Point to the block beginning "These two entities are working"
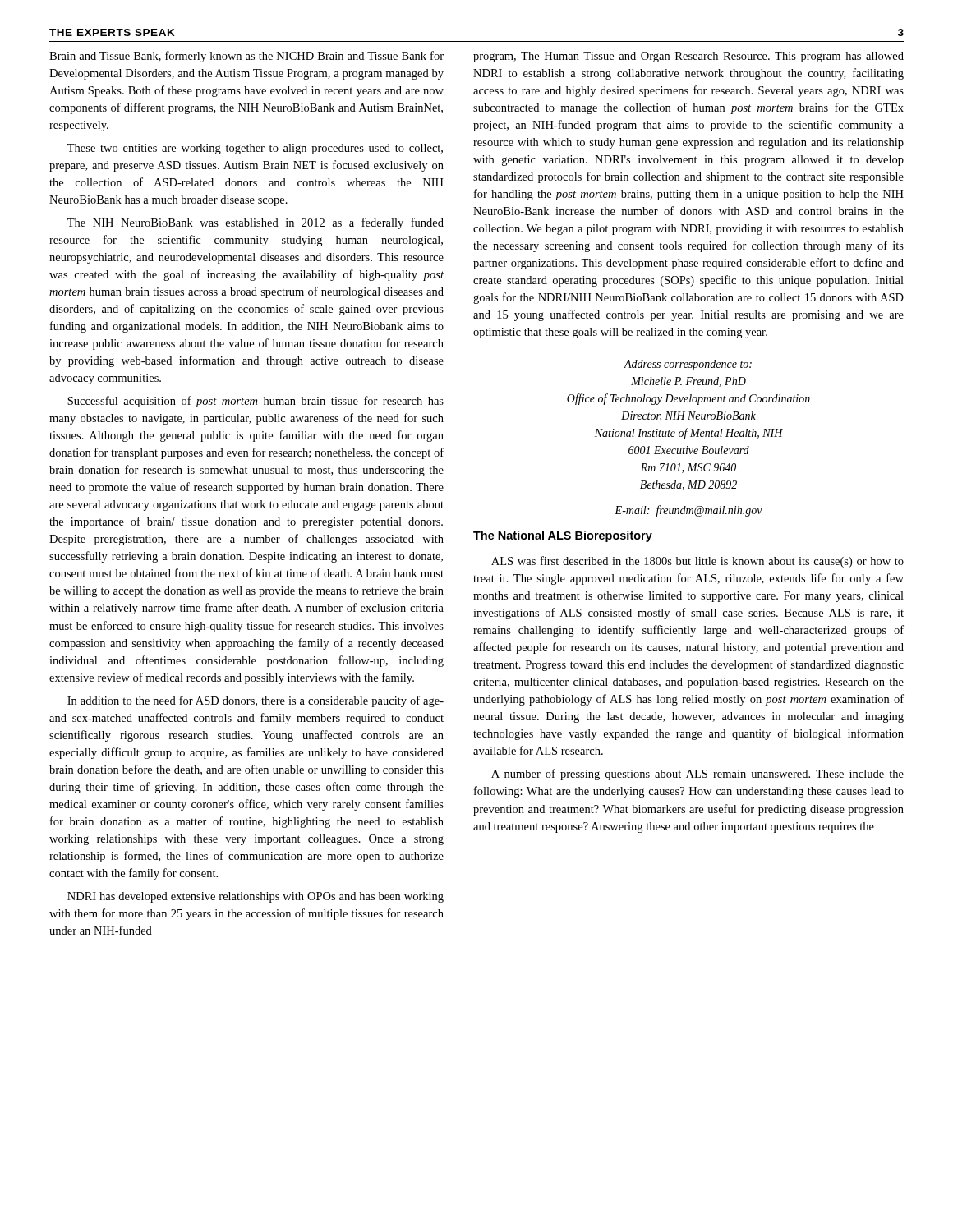953x1232 pixels. [x=246, y=174]
